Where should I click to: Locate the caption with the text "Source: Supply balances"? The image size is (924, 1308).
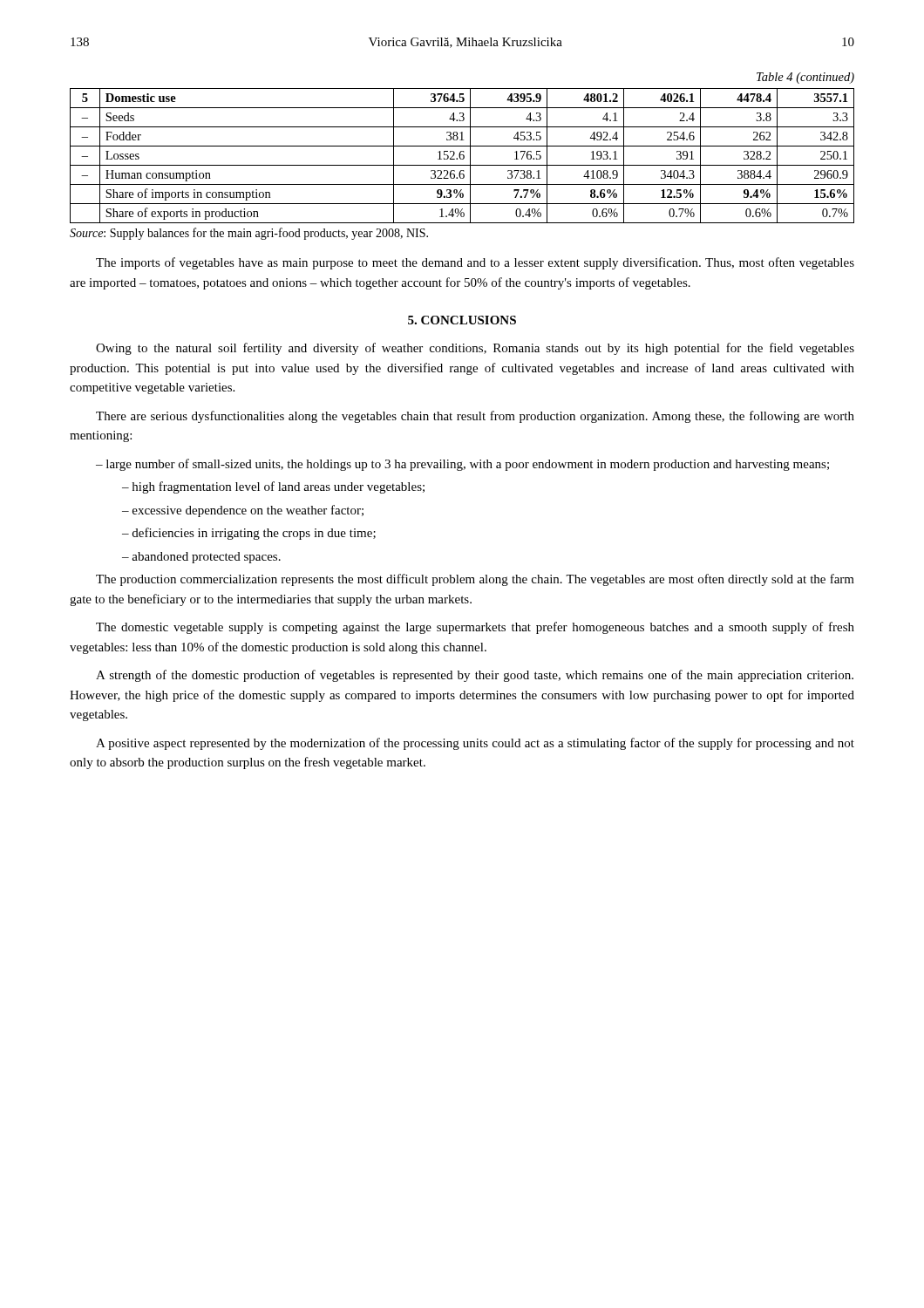coord(249,233)
